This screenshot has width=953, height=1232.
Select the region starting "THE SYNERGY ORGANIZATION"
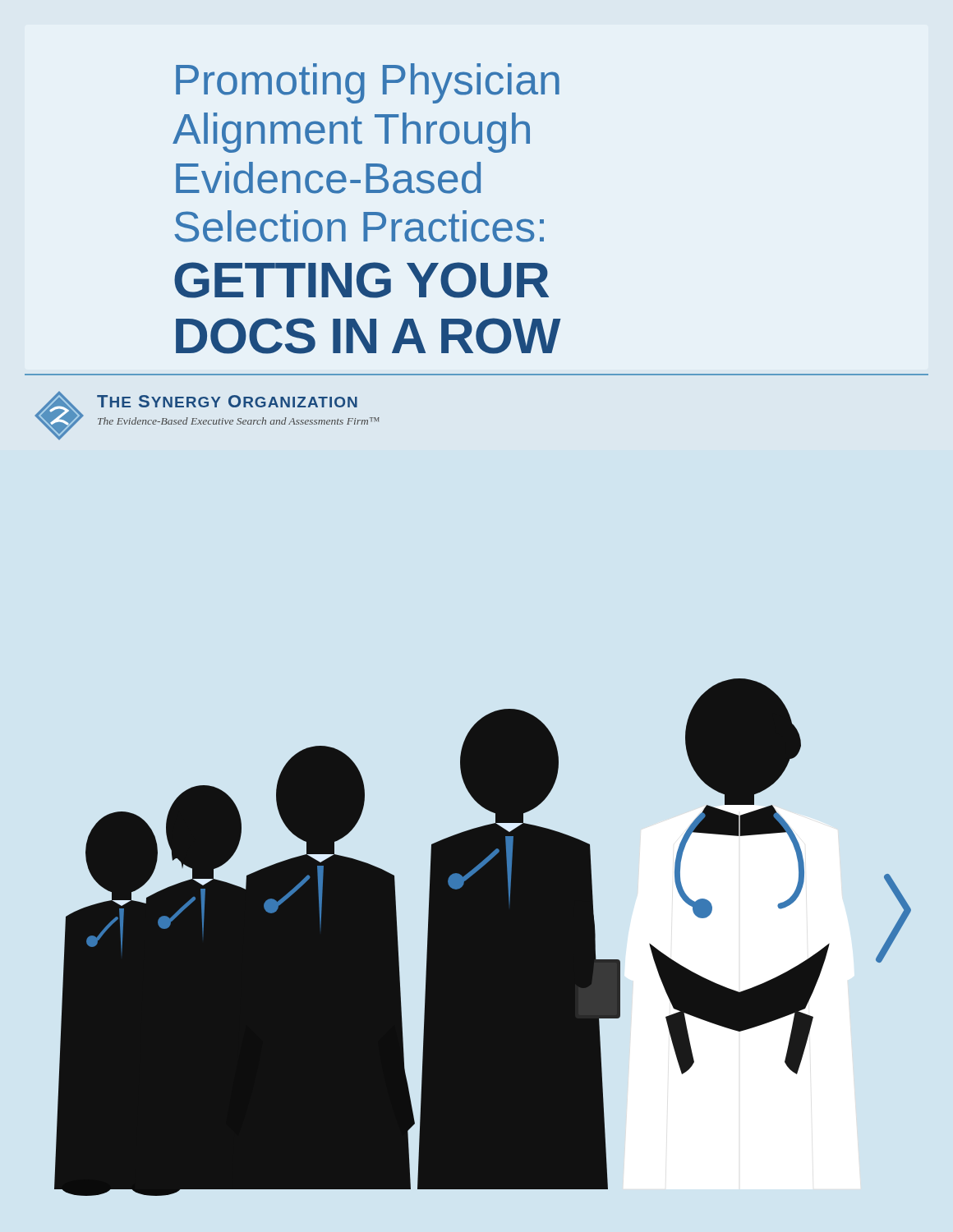coord(238,410)
